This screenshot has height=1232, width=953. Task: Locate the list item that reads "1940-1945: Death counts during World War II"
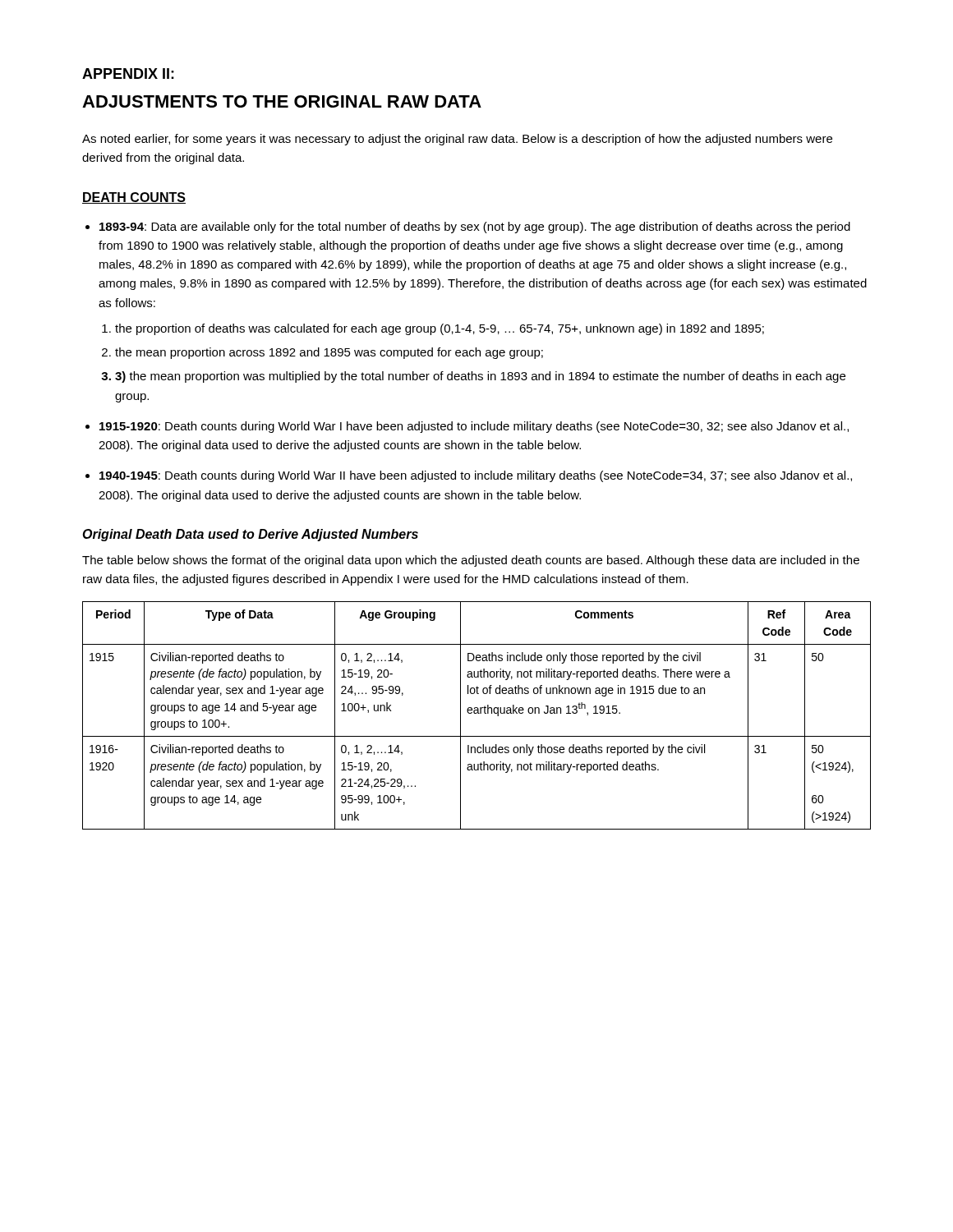tap(476, 485)
